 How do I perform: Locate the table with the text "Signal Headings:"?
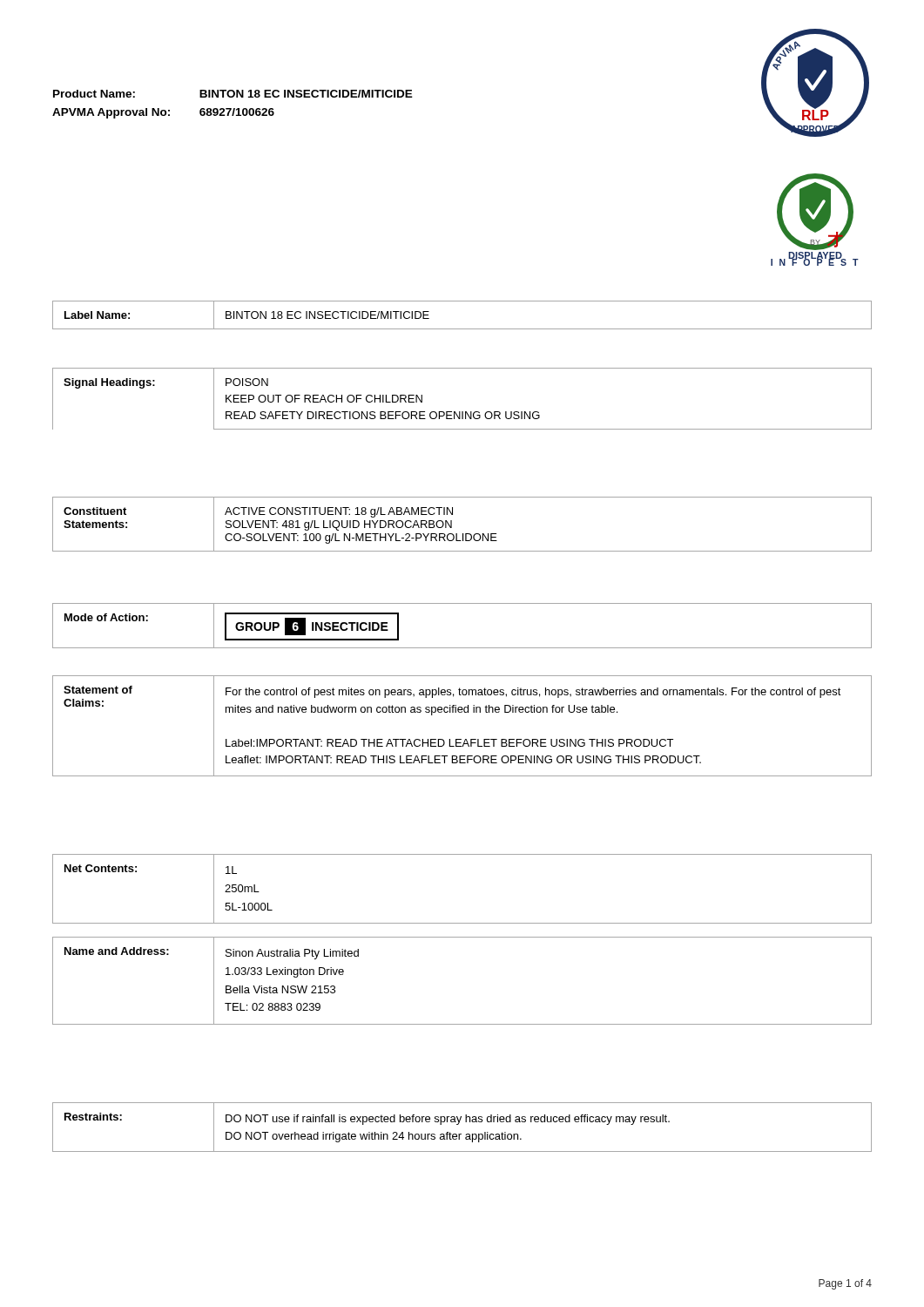click(x=462, y=399)
